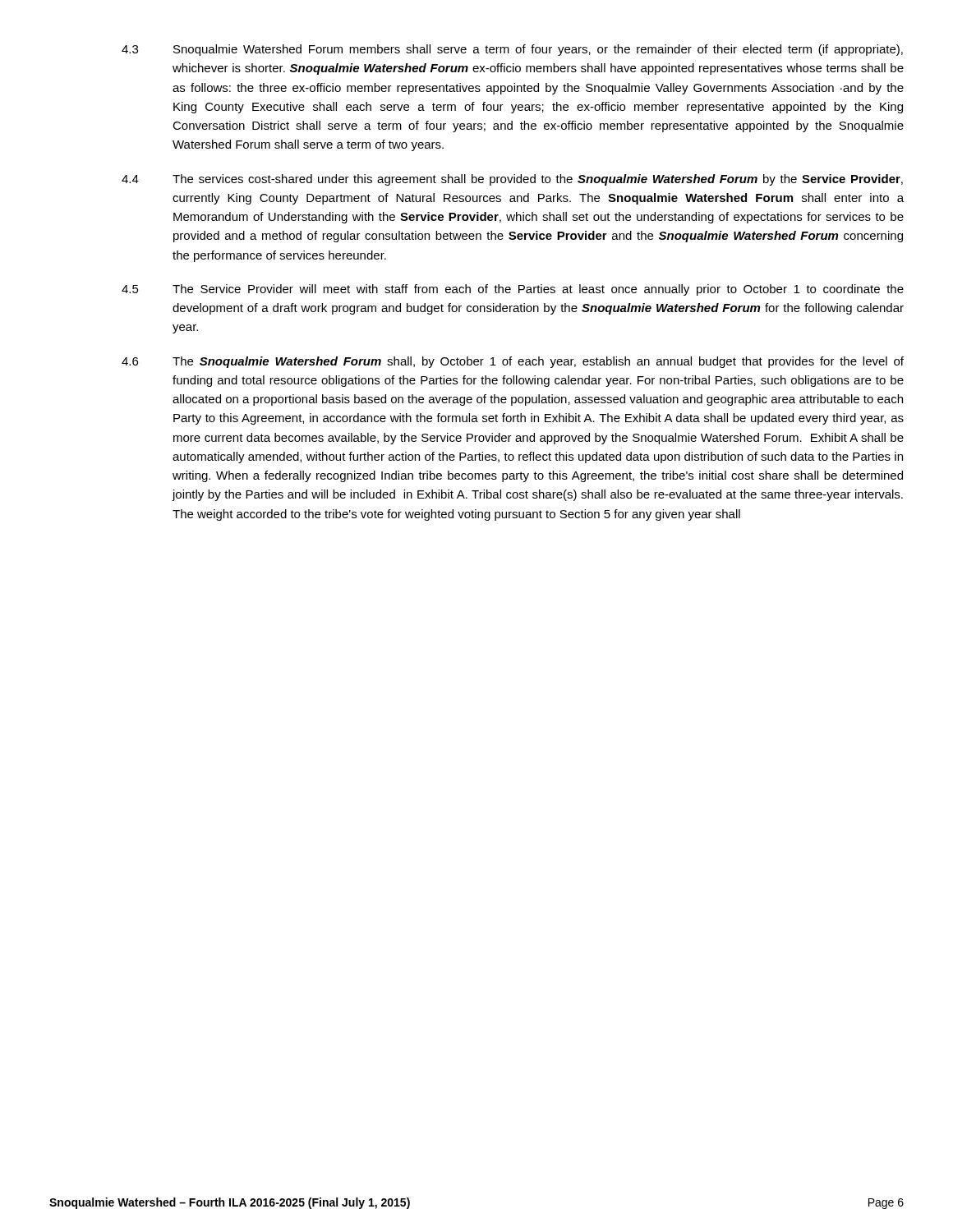Where is the passage that starts "4.6 The Snoqualmie Watershed Forum"?
Image resolution: width=953 pixels, height=1232 pixels.
[513, 437]
